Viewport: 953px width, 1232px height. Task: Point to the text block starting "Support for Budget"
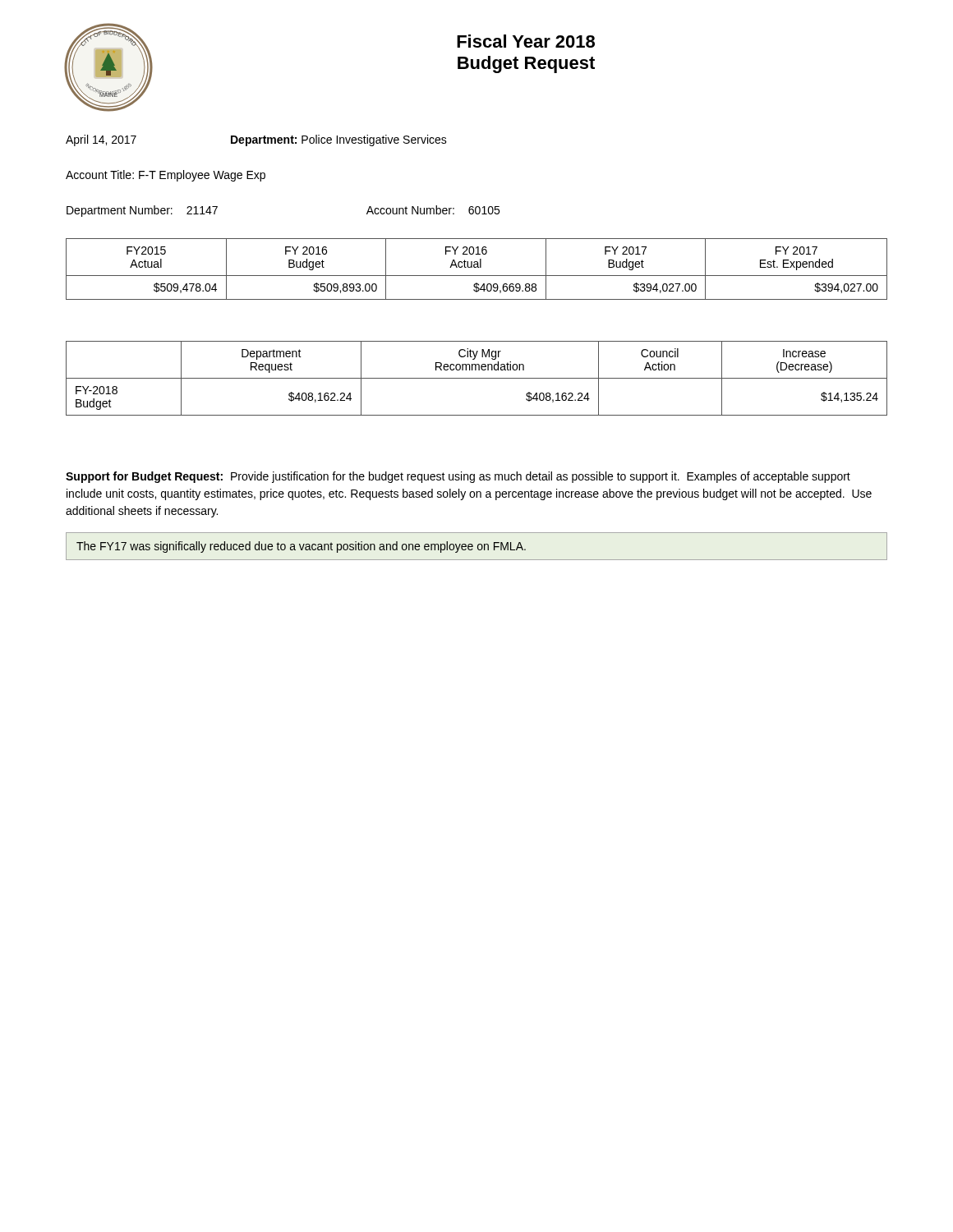click(469, 494)
